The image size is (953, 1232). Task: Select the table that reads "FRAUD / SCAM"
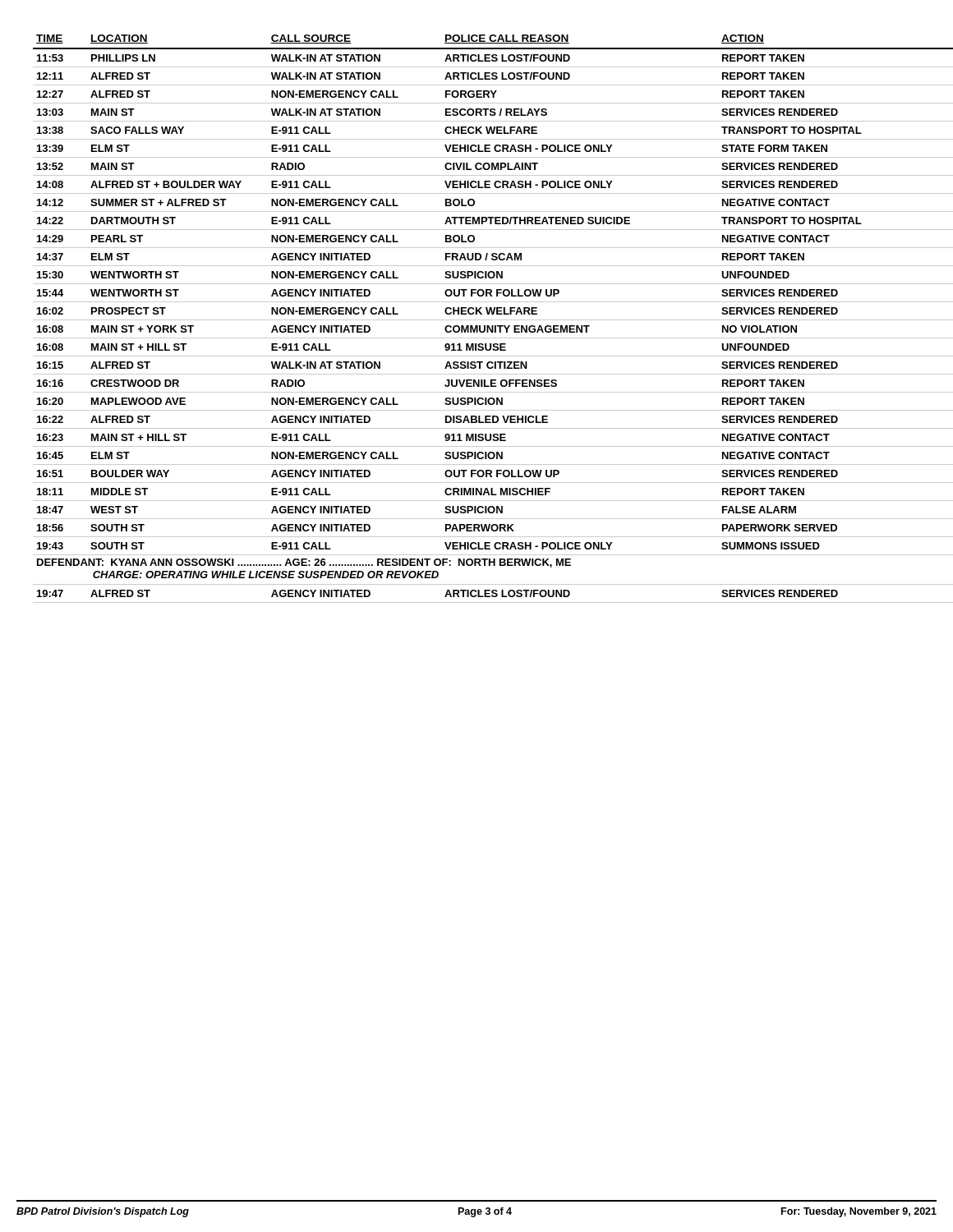(476, 309)
